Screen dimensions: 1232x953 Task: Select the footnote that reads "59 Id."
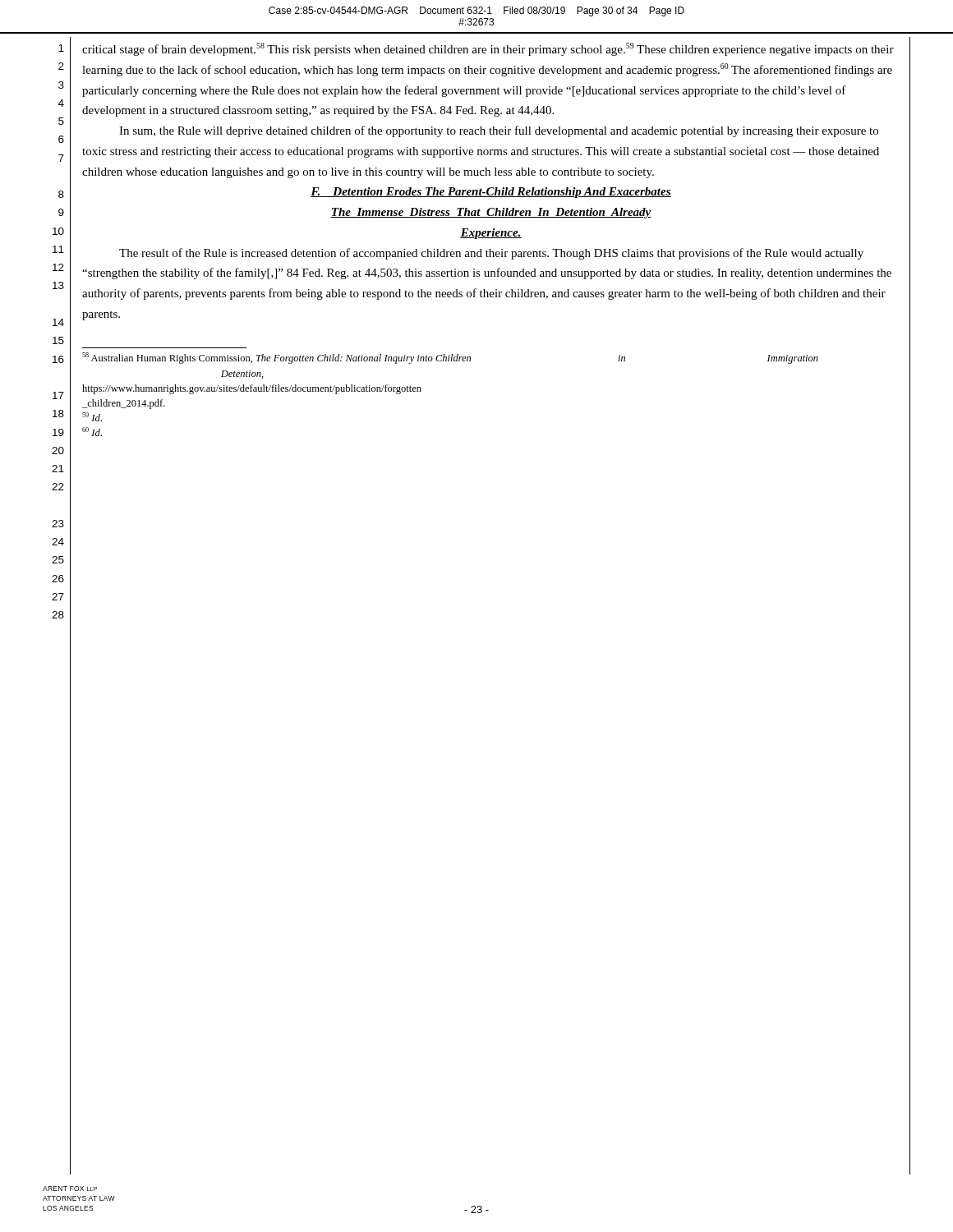(x=92, y=417)
